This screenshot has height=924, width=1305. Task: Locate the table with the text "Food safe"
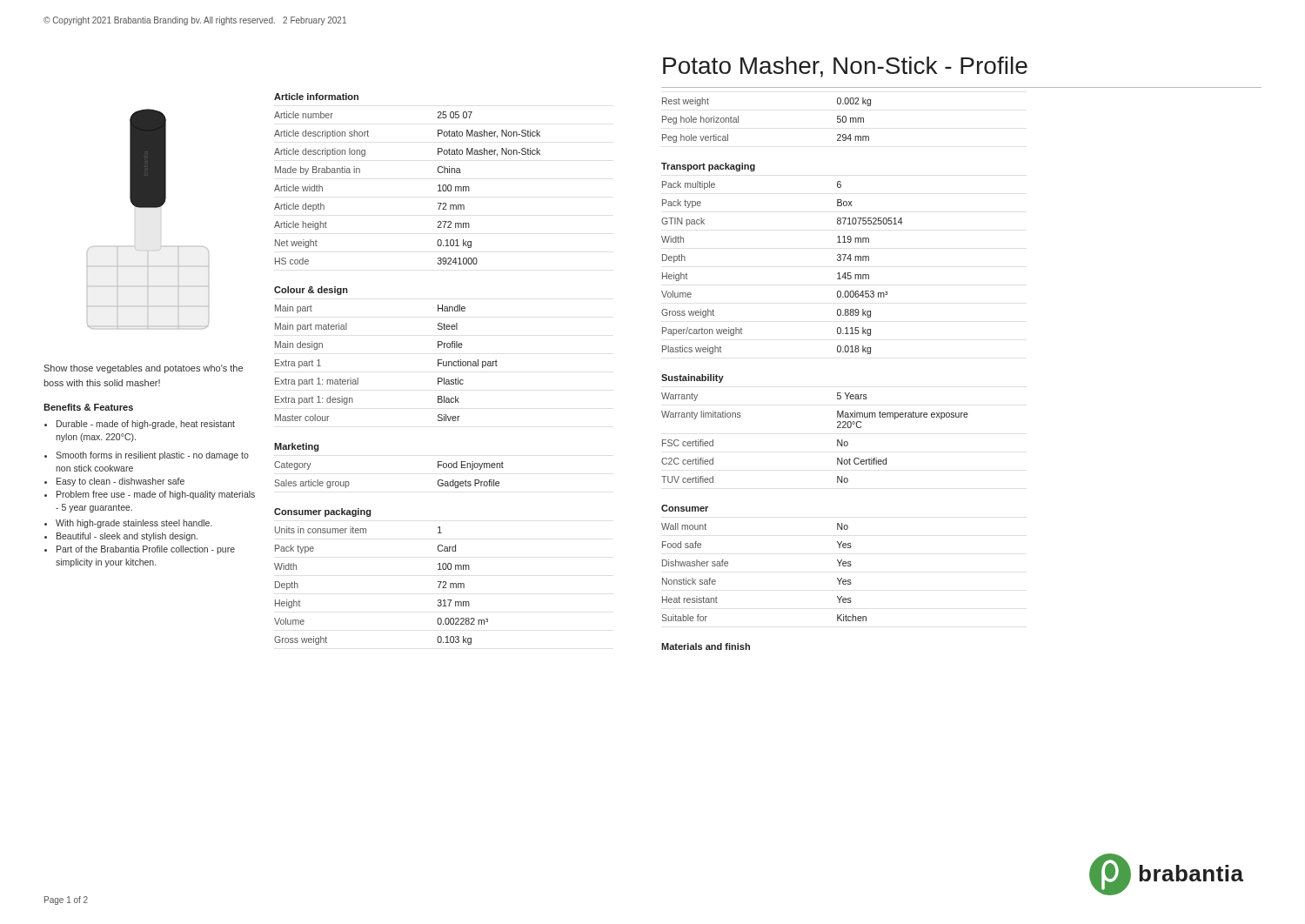coord(957,572)
